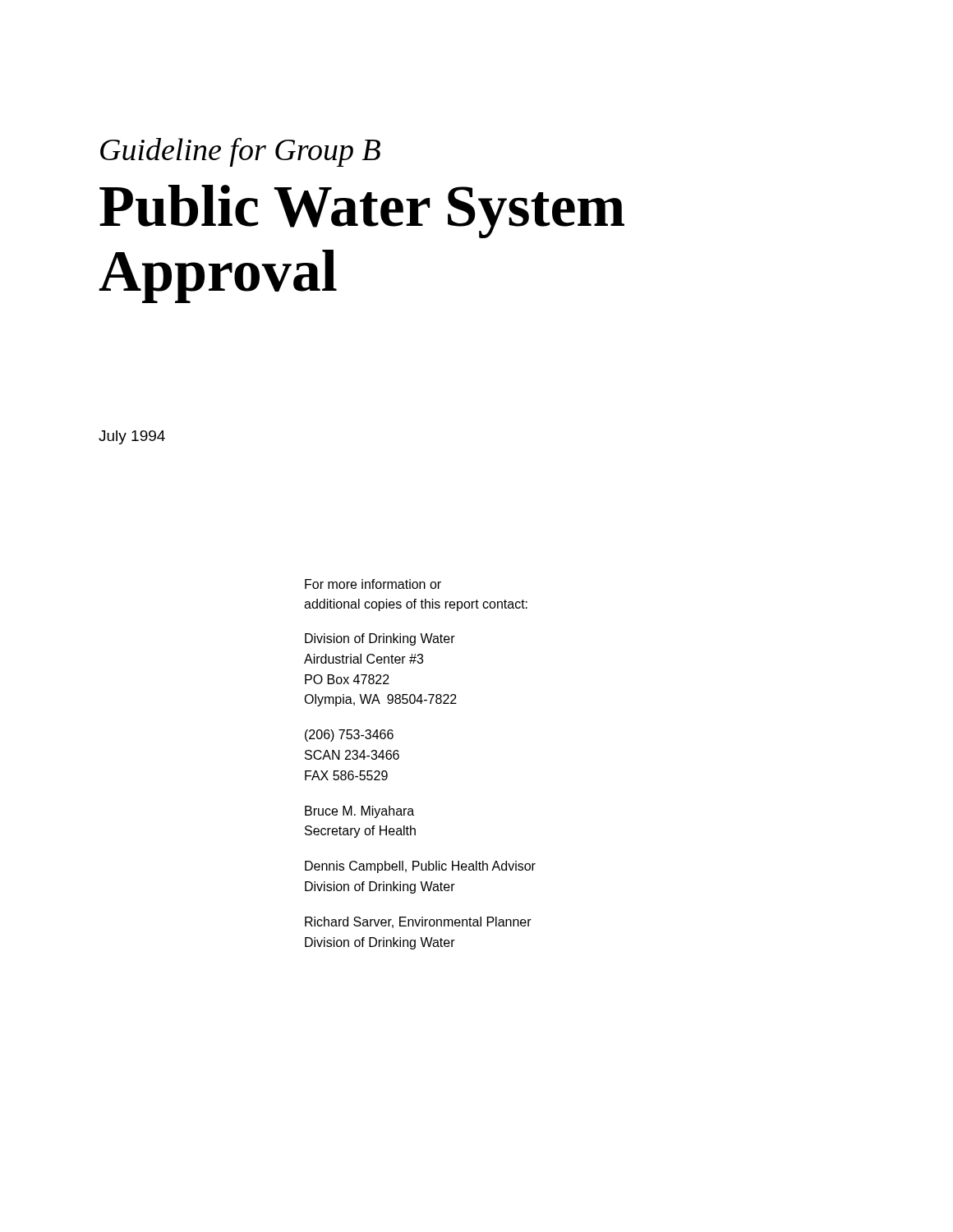Image resolution: width=953 pixels, height=1232 pixels.
Task: Point to the region starting "Division of Drinking WaterAirdustrial"
Action: click(x=380, y=639)
